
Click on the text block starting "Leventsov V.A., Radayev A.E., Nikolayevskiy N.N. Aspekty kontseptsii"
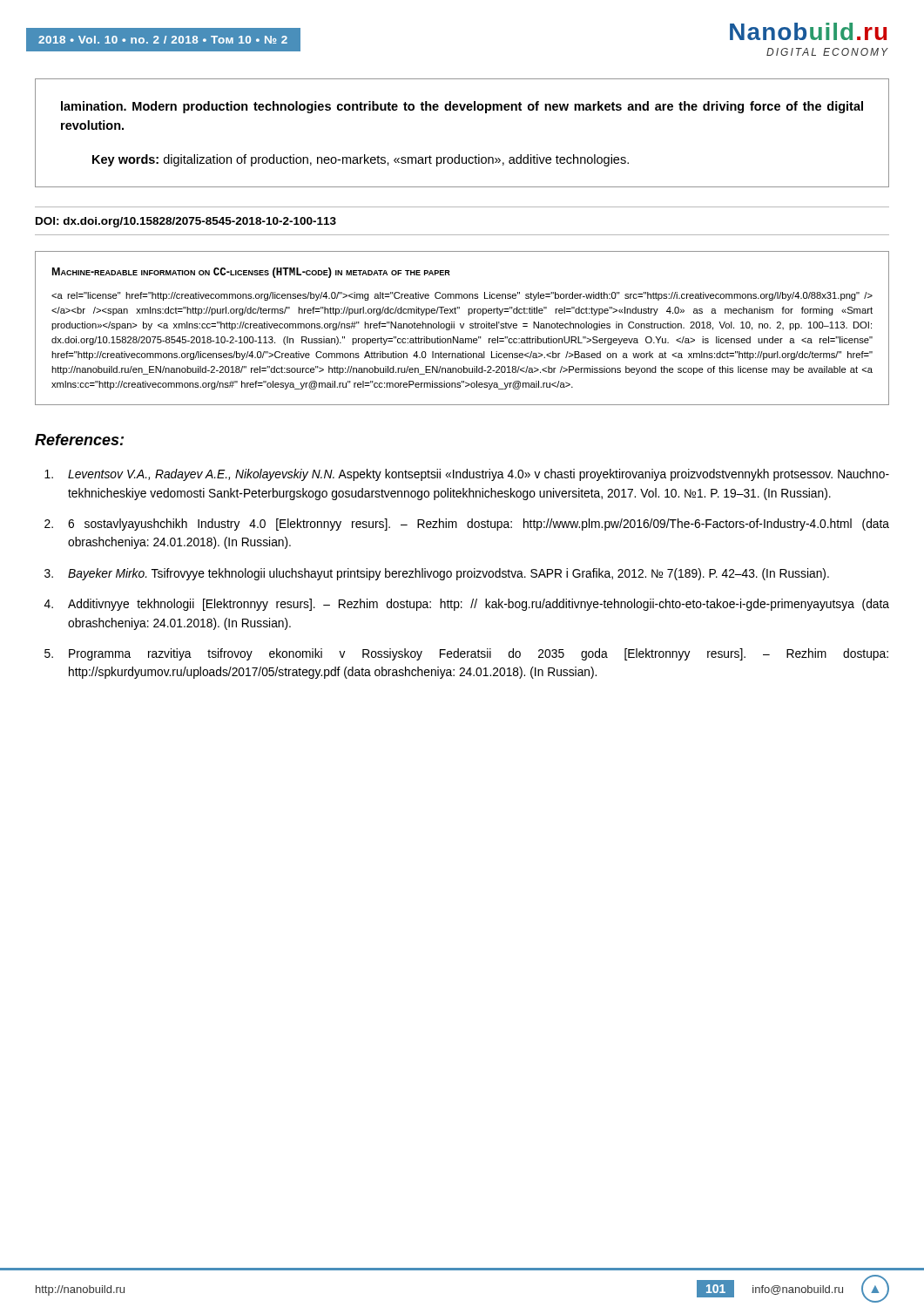click(462, 484)
